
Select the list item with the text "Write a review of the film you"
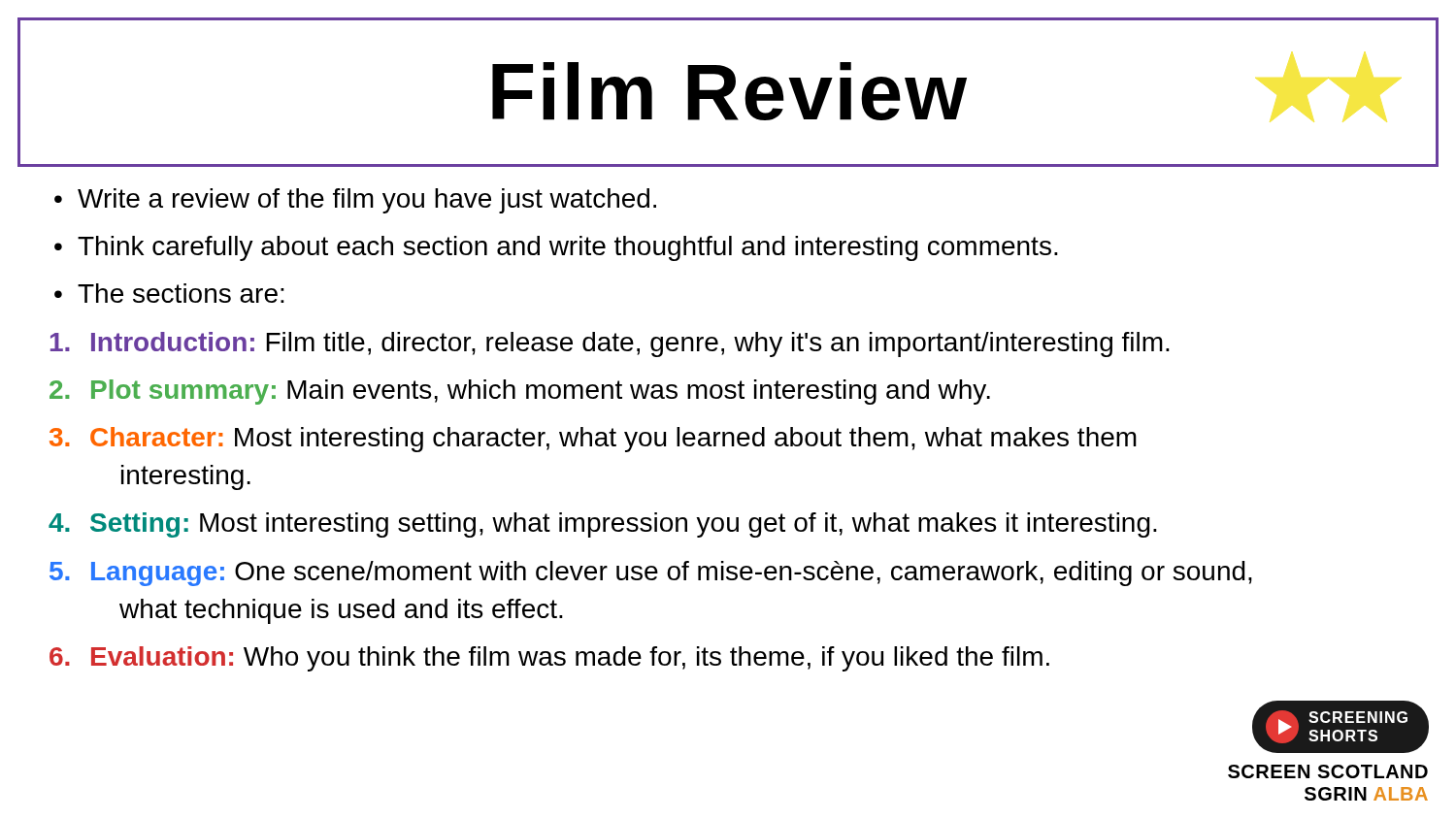pos(368,198)
